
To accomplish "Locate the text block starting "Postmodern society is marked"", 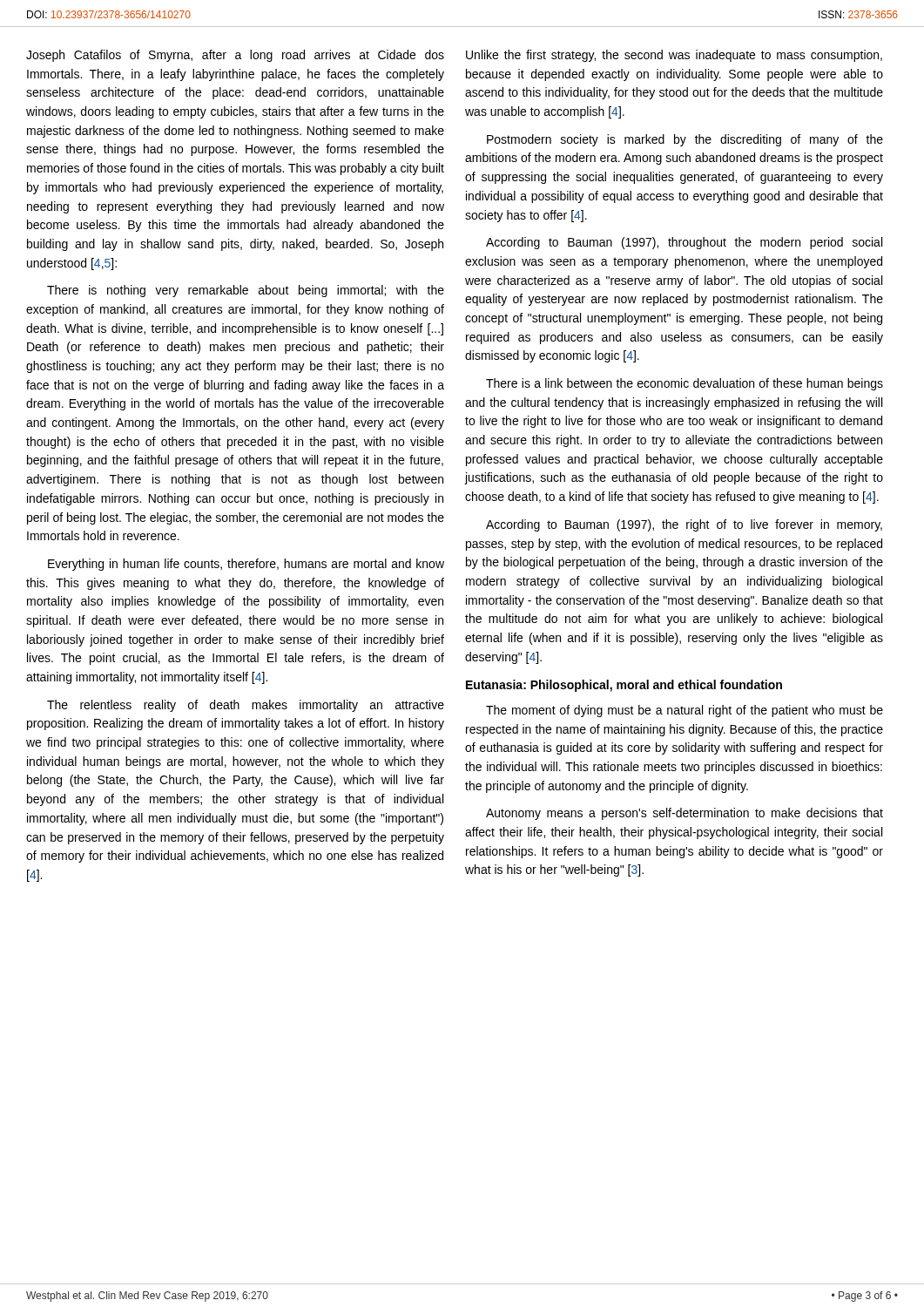I will point(674,178).
